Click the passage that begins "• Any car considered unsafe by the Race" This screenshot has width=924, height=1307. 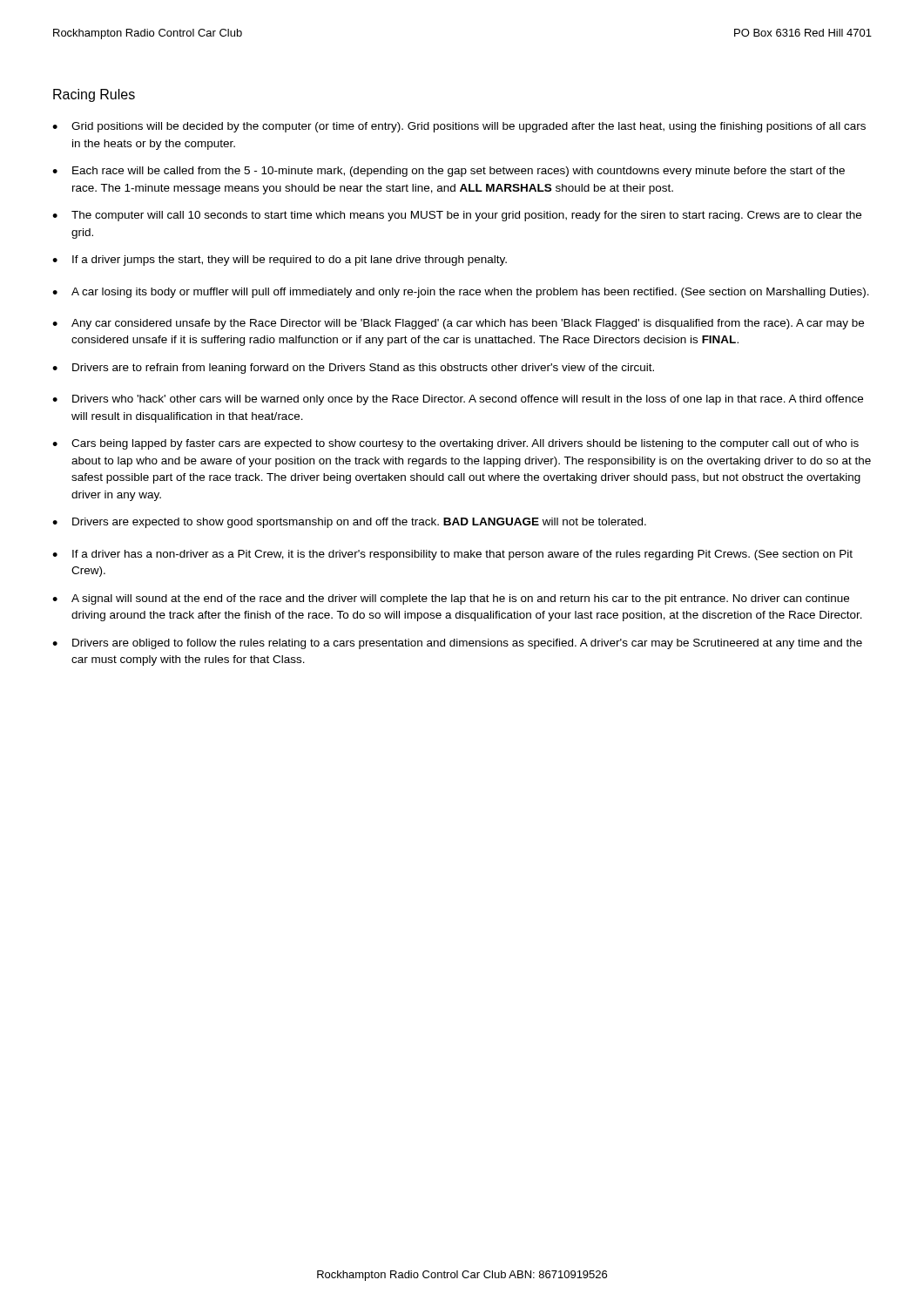462,331
